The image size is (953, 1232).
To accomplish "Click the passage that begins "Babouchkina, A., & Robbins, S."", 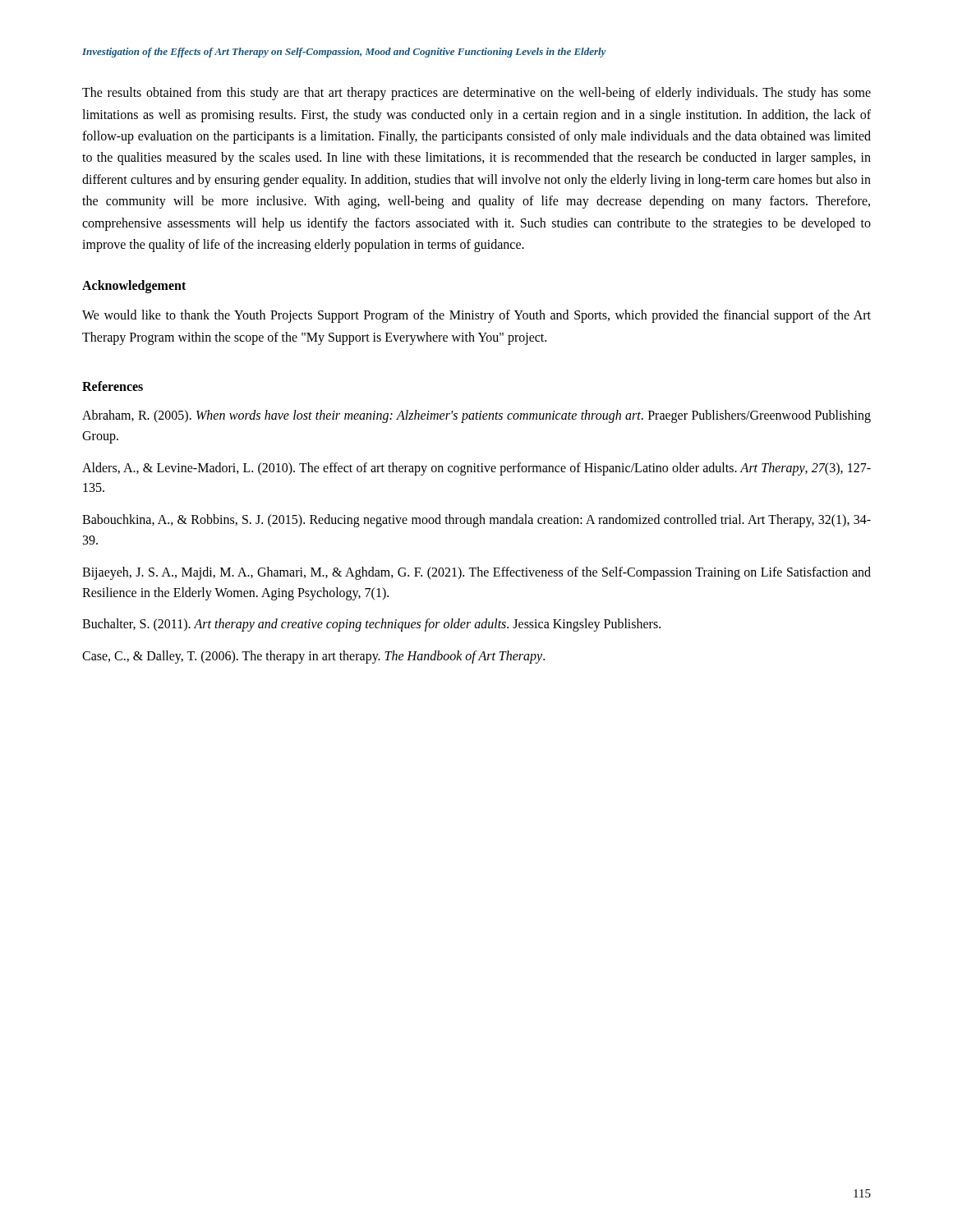I will coord(476,530).
